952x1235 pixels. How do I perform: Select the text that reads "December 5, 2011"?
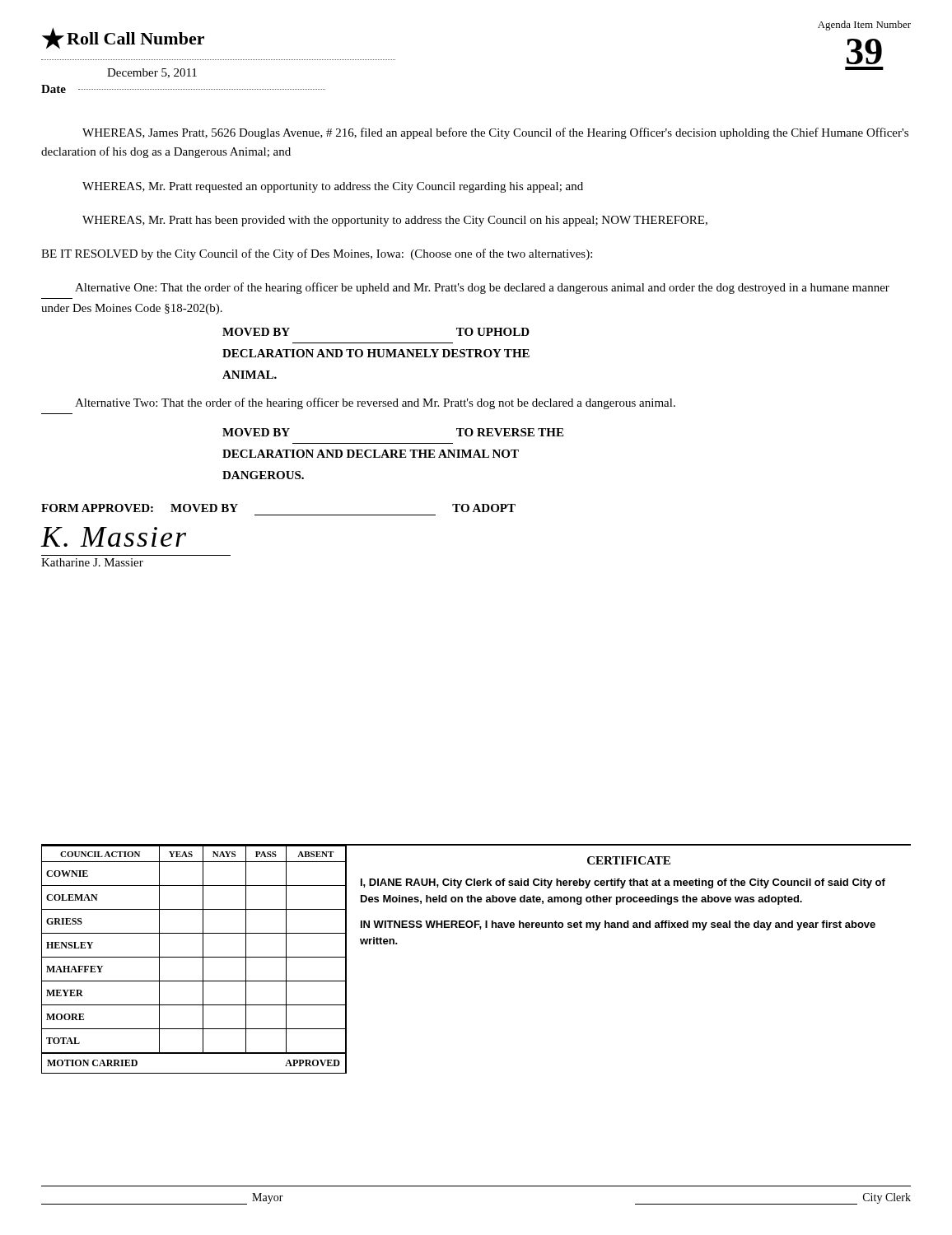coord(152,72)
